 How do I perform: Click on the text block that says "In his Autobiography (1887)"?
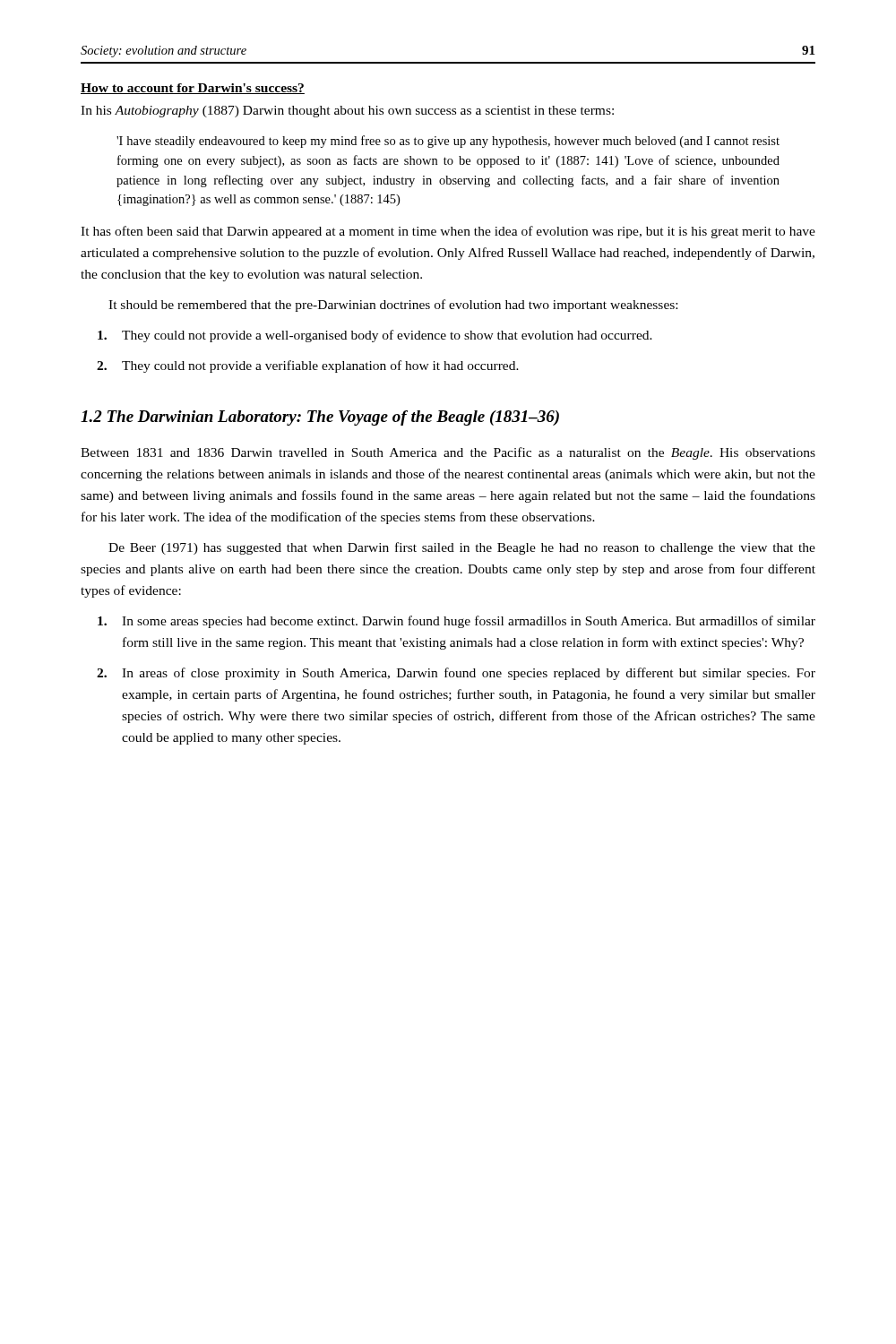click(x=348, y=110)
